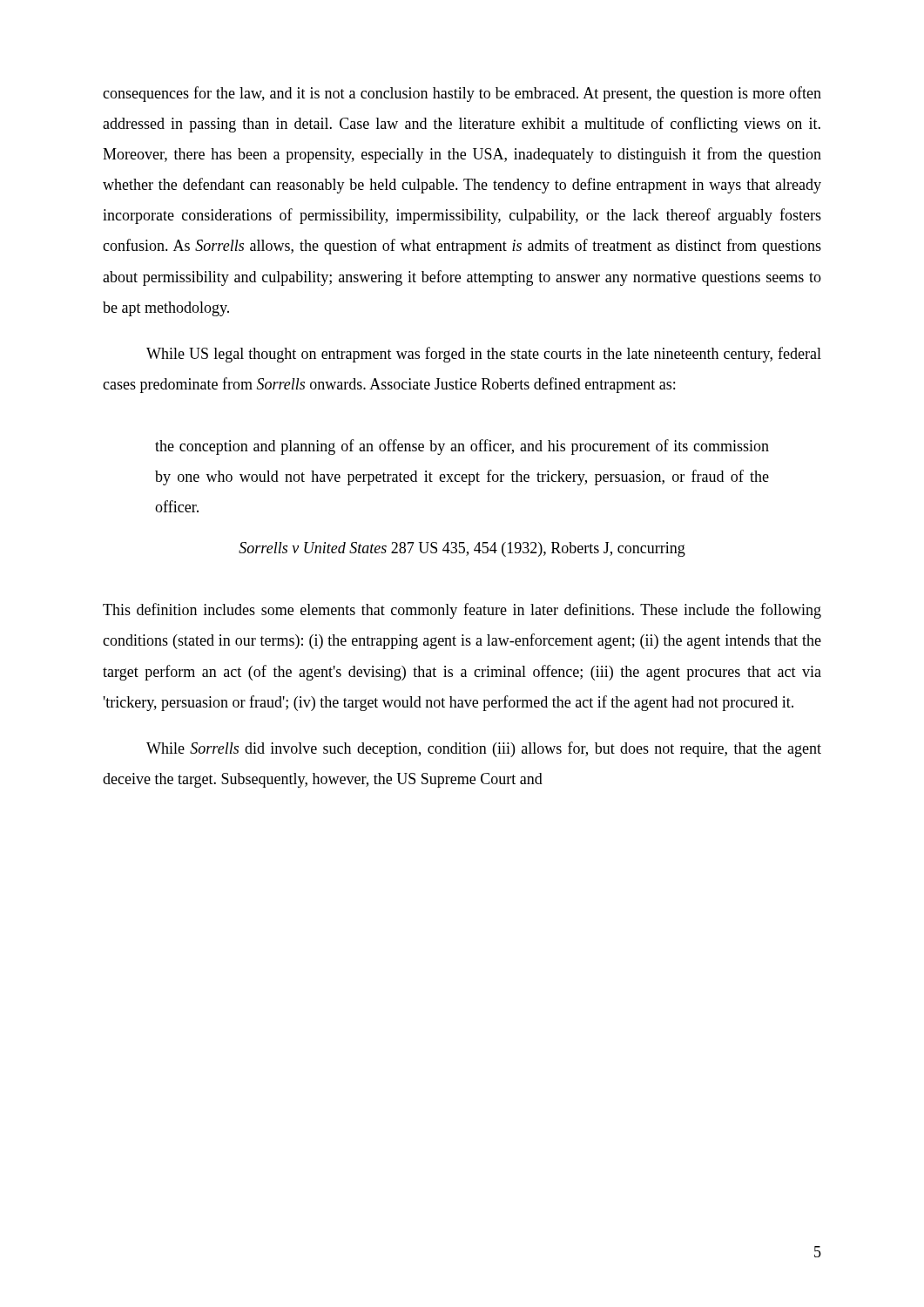Where is the passage that starts "Sorrells v United States"?
The width and height of the screenshot is (924, 1307).
462,548
